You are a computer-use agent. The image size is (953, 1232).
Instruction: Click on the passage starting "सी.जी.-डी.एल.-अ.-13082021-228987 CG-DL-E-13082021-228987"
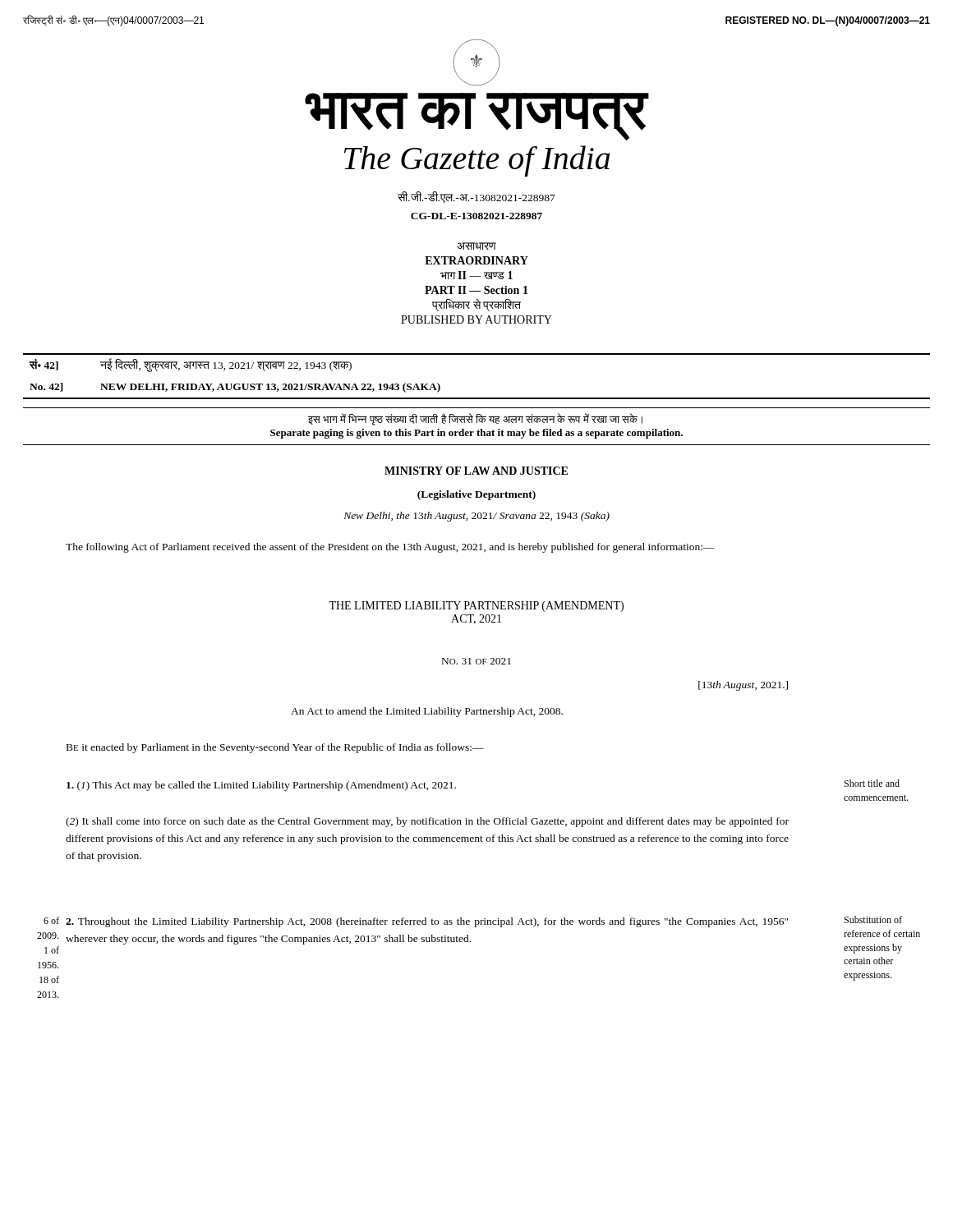[476, 206]
